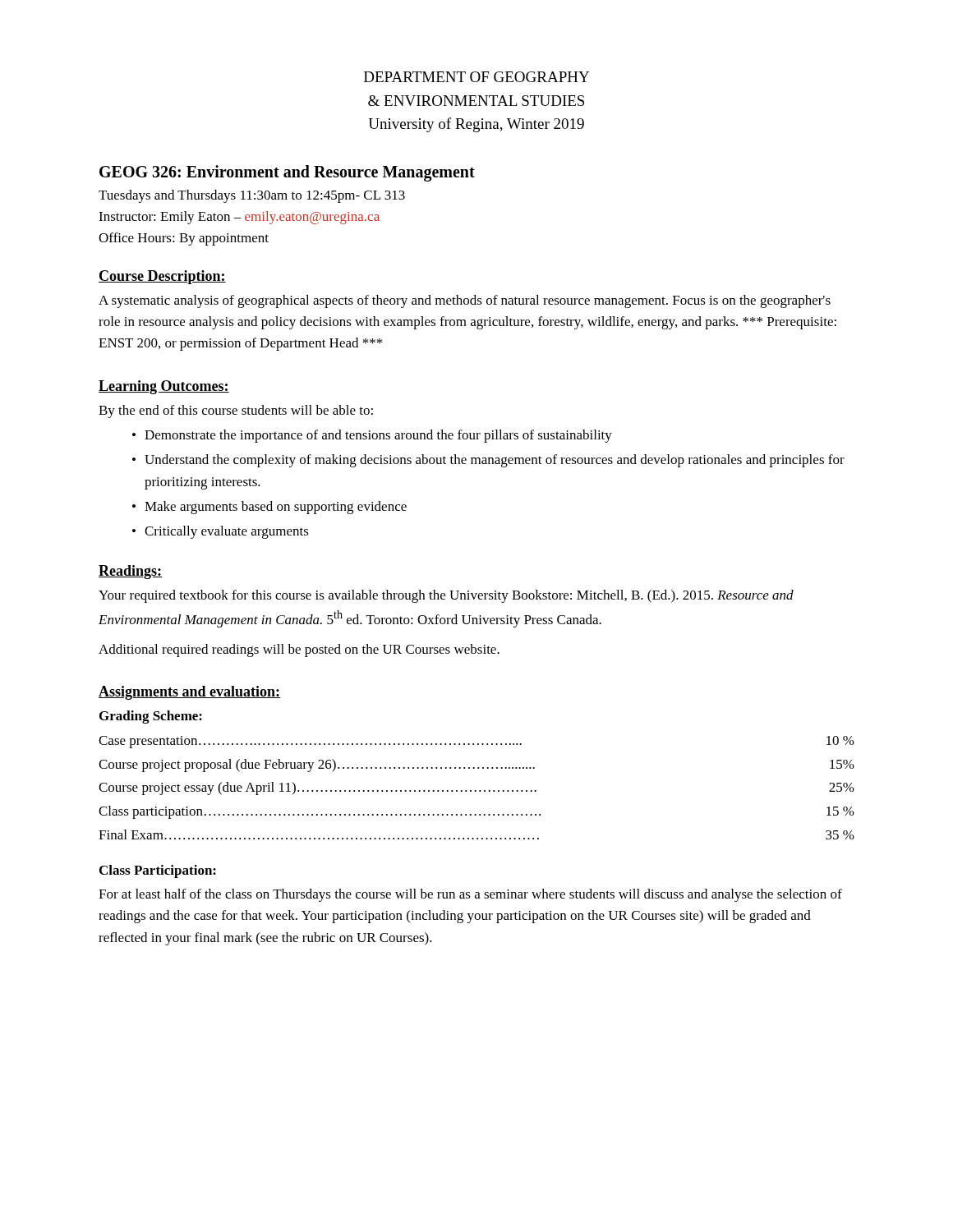Point to the block starting "• Make arguments based on supporting"
Image resolution: width=953 pixels, height=1232 pixels.
click(269, 507)
